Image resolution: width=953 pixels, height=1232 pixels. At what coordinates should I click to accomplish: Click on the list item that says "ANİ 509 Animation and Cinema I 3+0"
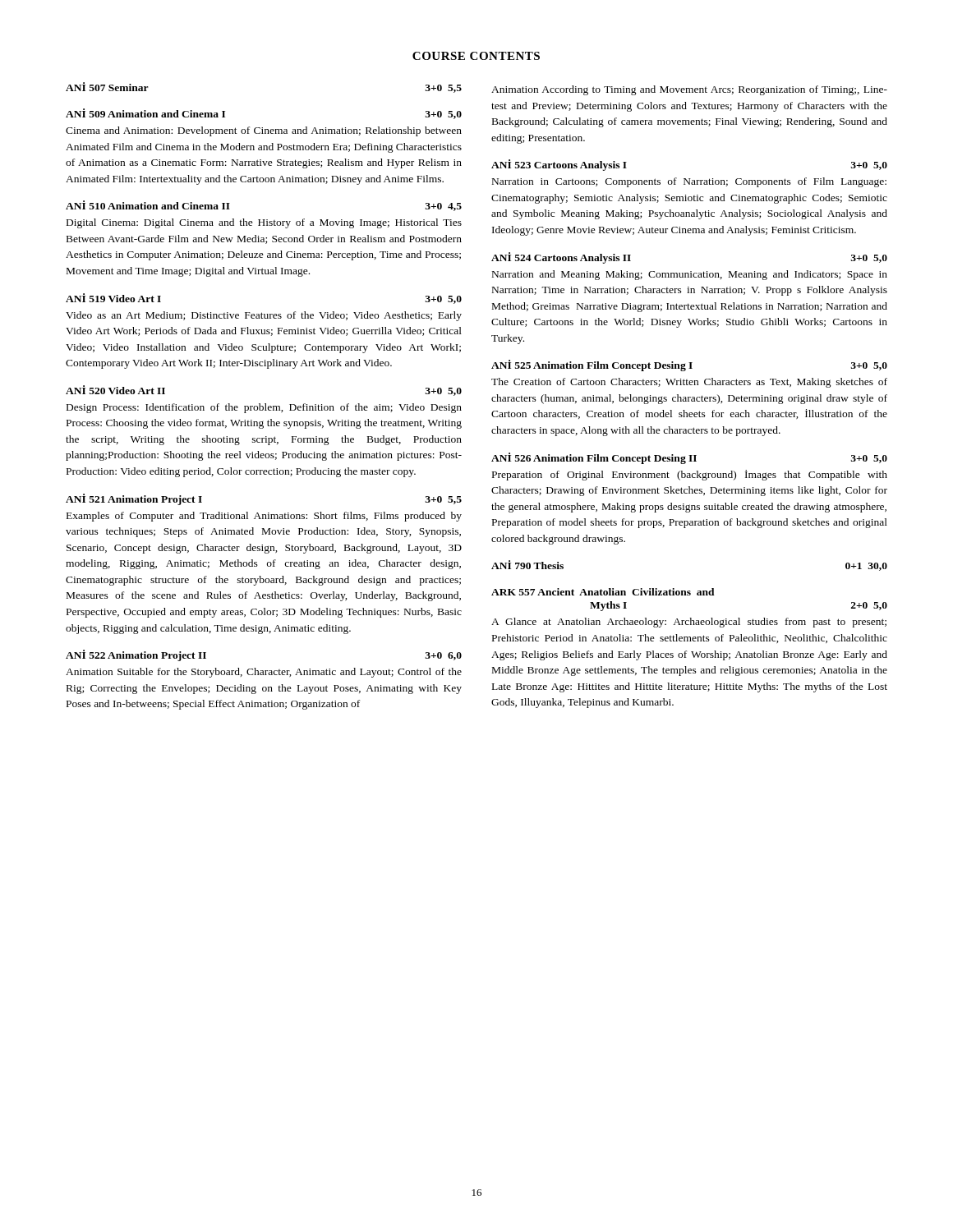point(264,147)
